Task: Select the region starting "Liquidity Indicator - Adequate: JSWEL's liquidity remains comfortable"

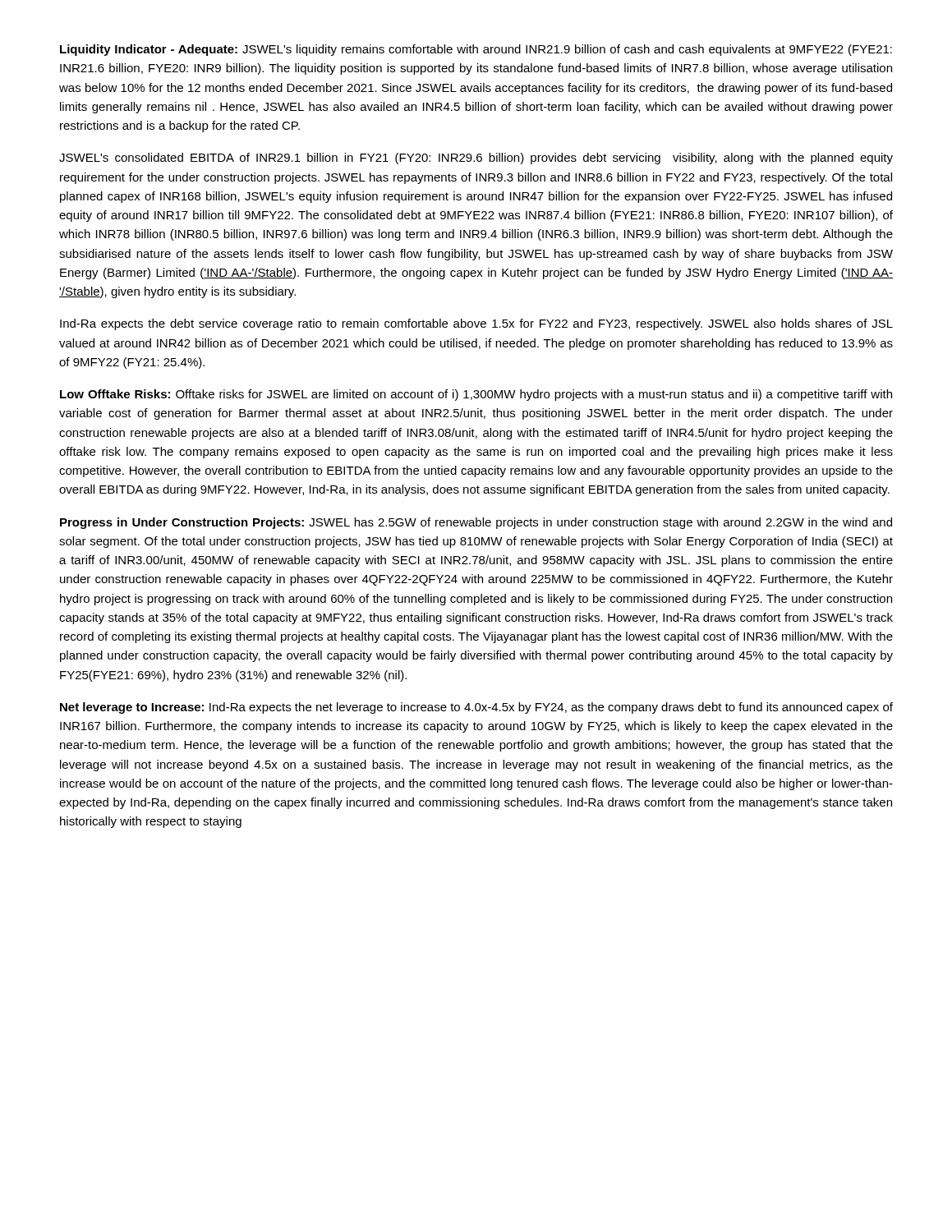Action: click(476, 87)
